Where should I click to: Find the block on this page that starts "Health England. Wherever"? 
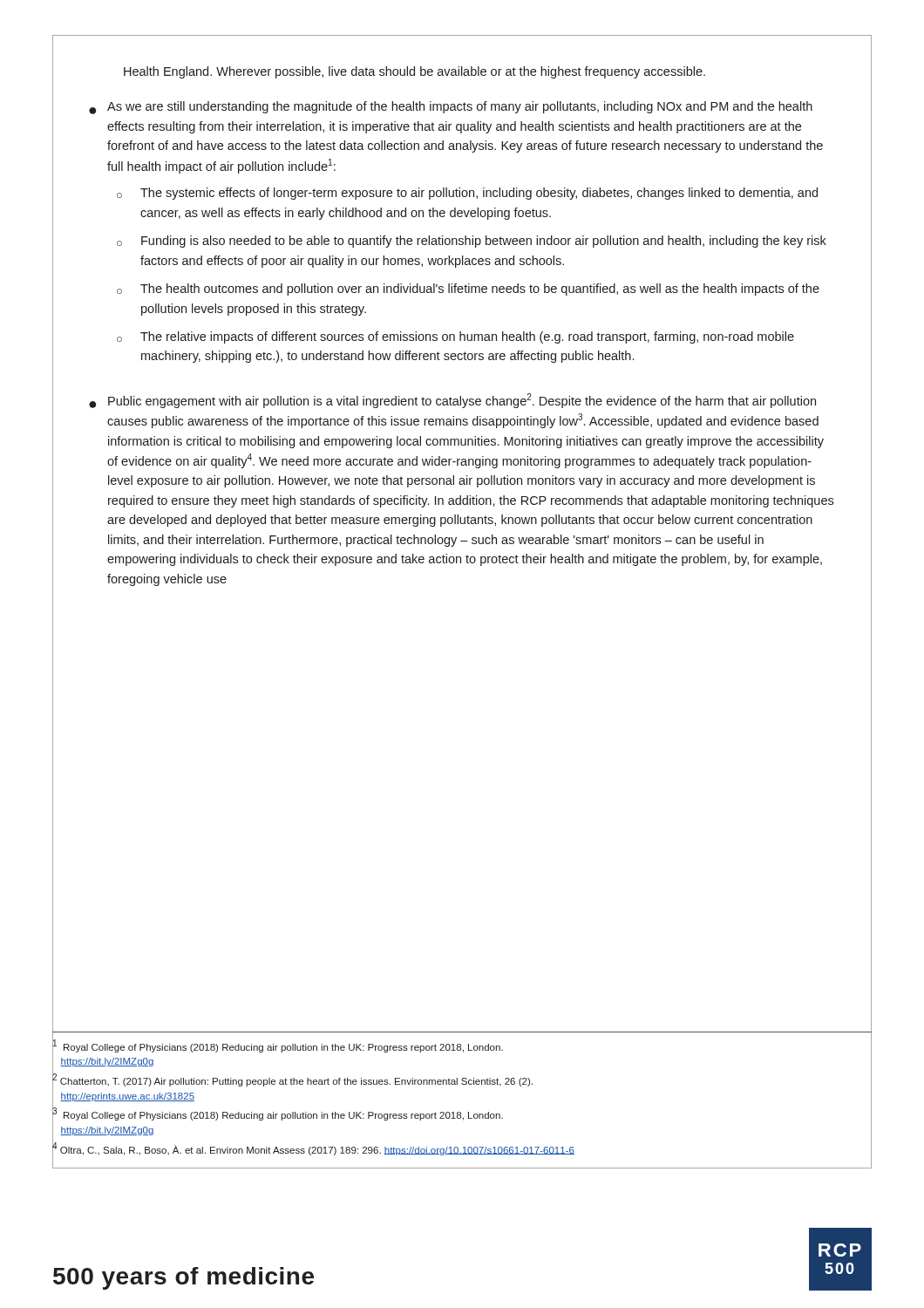(415, 71)
